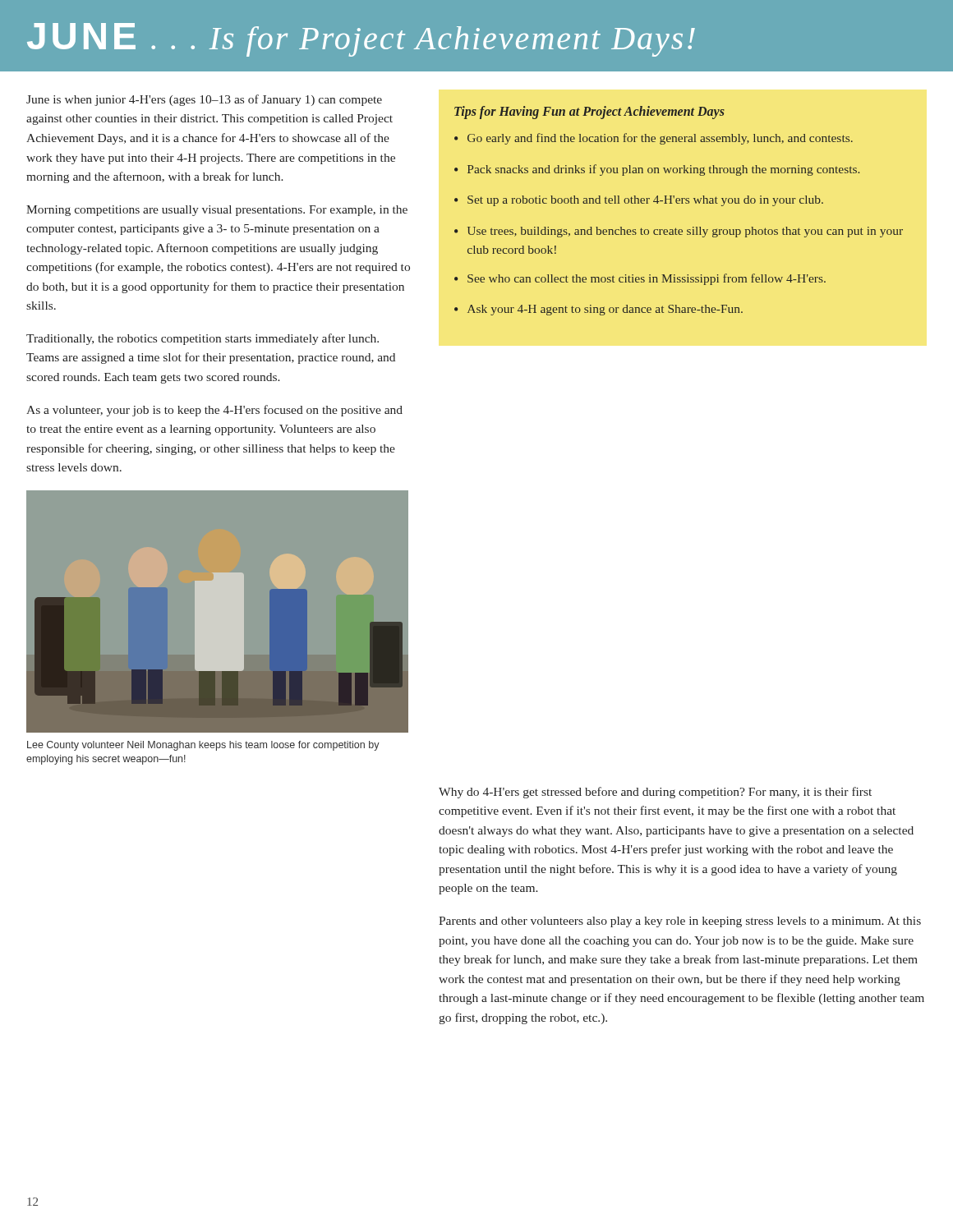The width and height of the screenshot is (953, 1232).
Task: Point to the text block starting "As a volunteer, your job is to keep"
Action: (214, 438)
